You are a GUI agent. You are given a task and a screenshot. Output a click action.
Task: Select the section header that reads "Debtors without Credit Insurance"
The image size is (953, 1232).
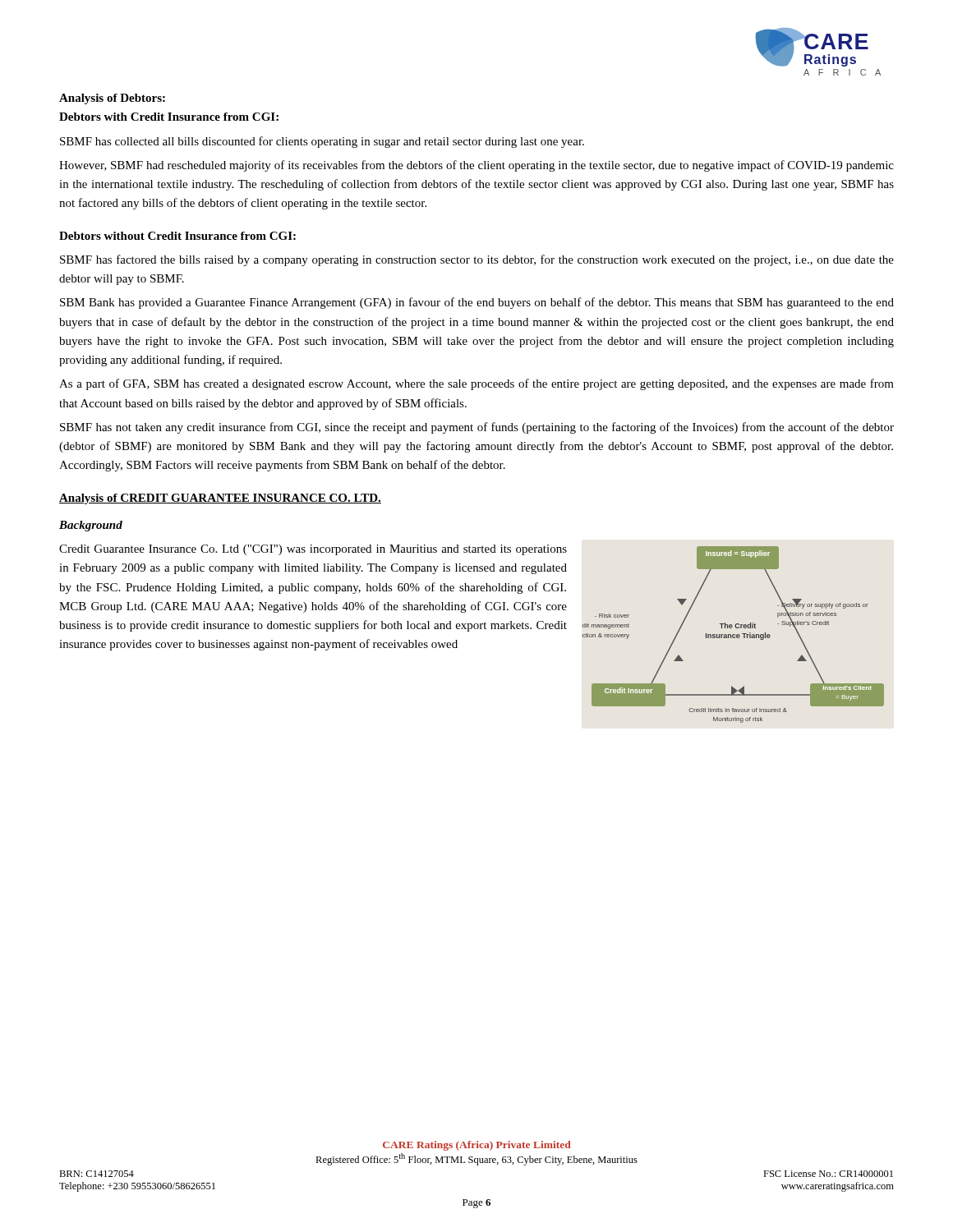177,236
